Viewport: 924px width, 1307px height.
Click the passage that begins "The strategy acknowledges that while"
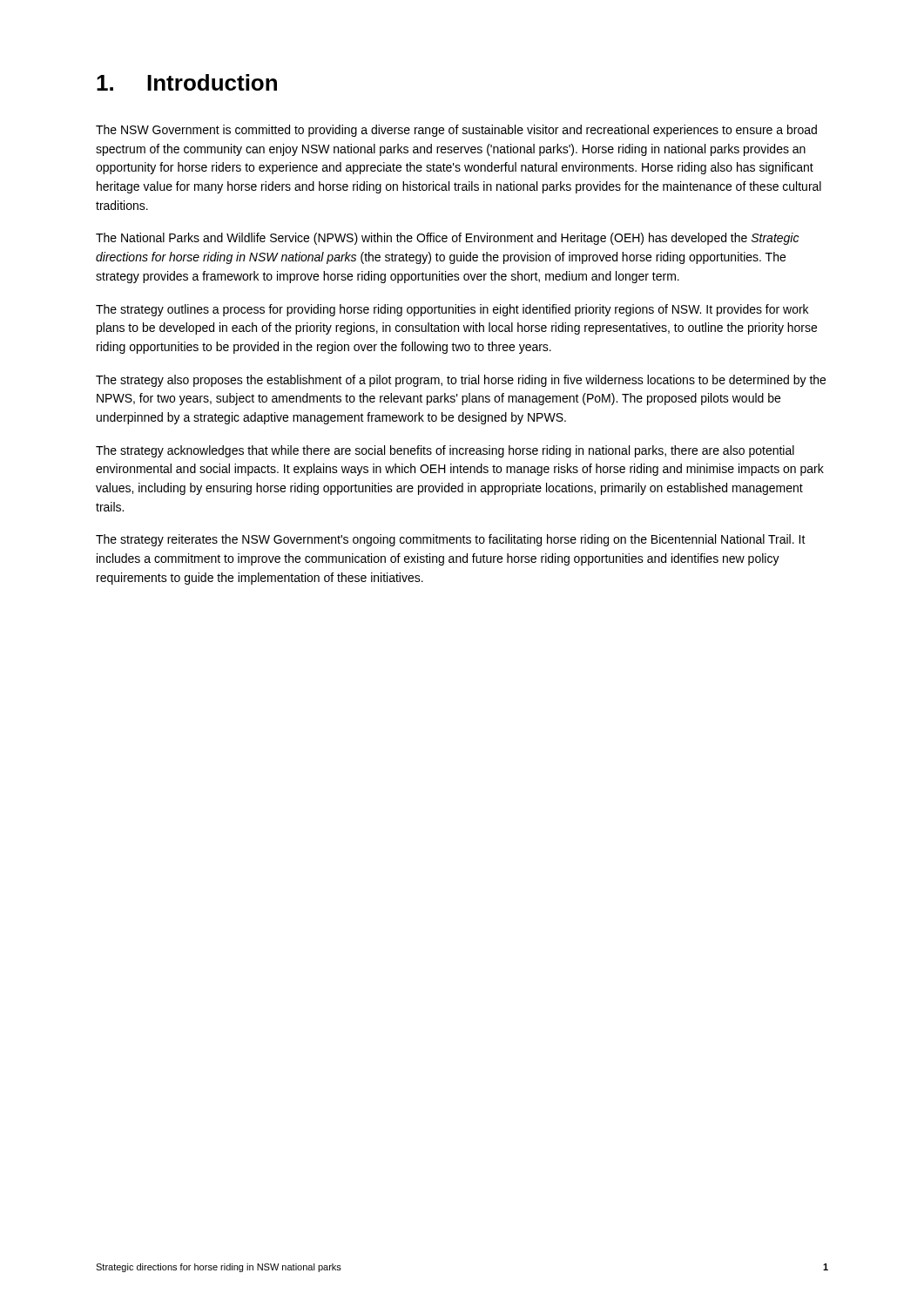click(460, 478)
